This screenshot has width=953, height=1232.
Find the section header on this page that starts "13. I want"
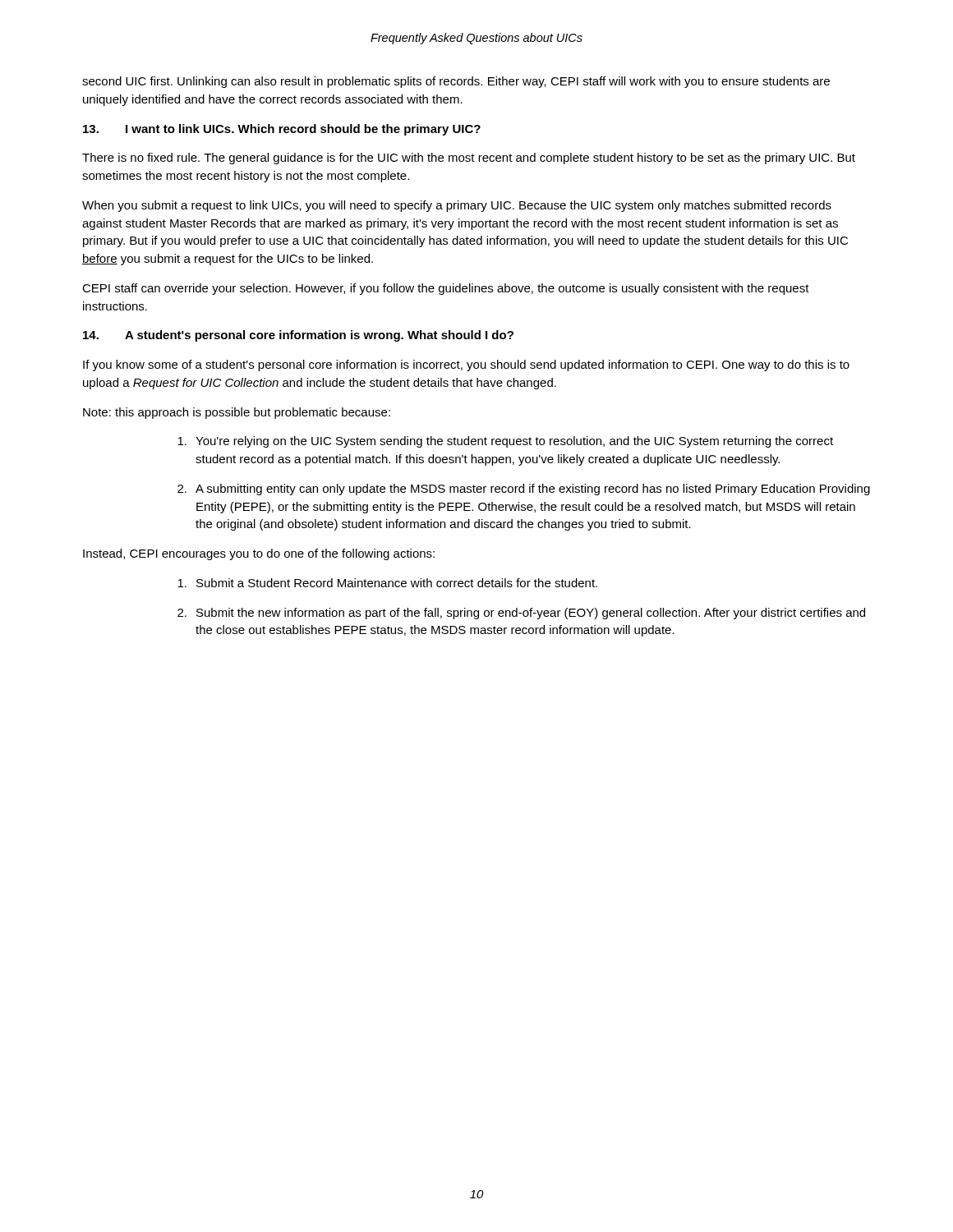pos(282,128)
